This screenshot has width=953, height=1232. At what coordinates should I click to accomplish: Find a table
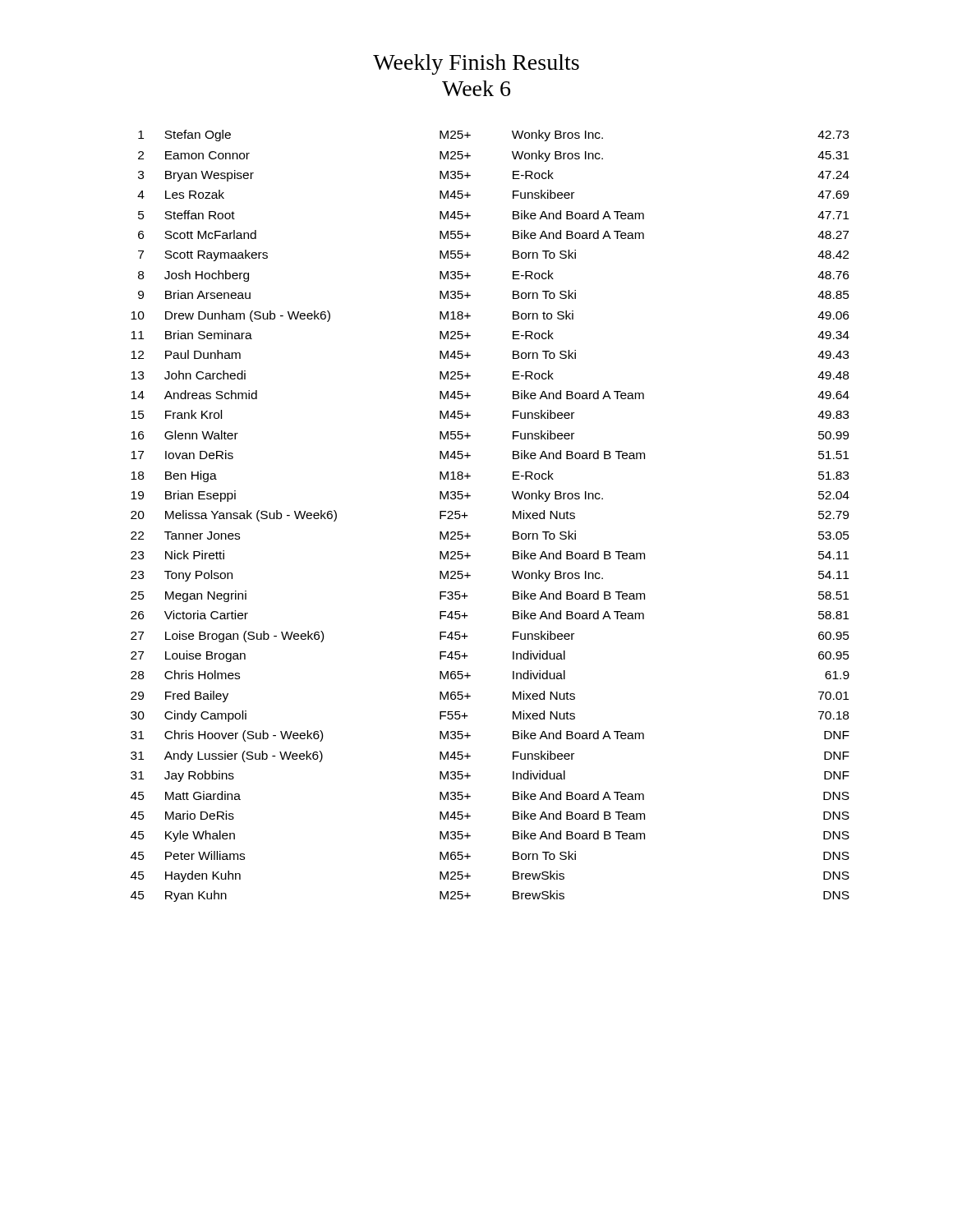476,515
